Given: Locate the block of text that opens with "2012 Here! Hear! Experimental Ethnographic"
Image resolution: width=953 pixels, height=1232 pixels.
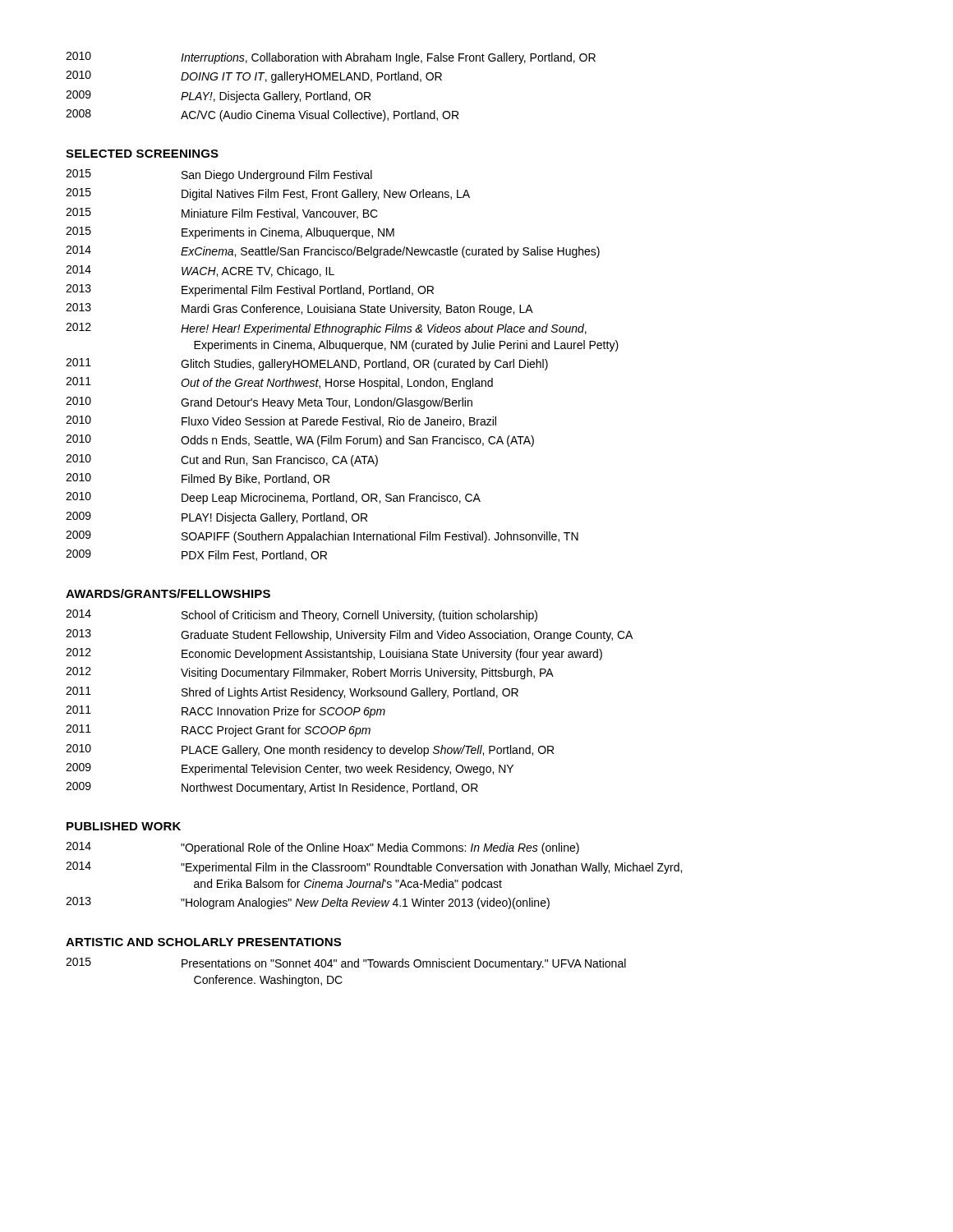Looking at the screenshot, I should 476,337.
